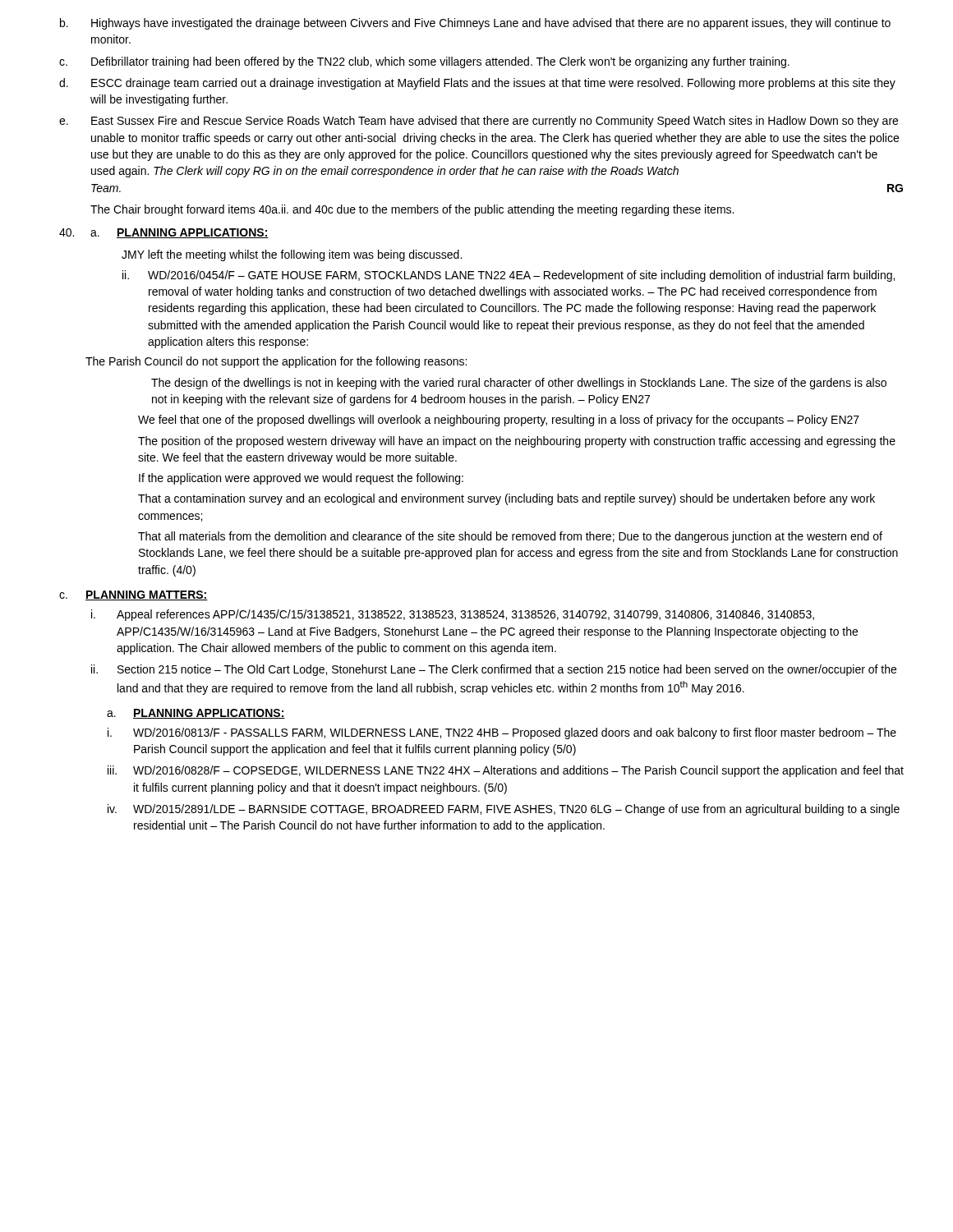Screen dimensions: 1232x953
Task: Locate the text block starting "40. a. PLANNING APPLICATIONS:"
Action: pyautogui.click(x=164, y=233)
